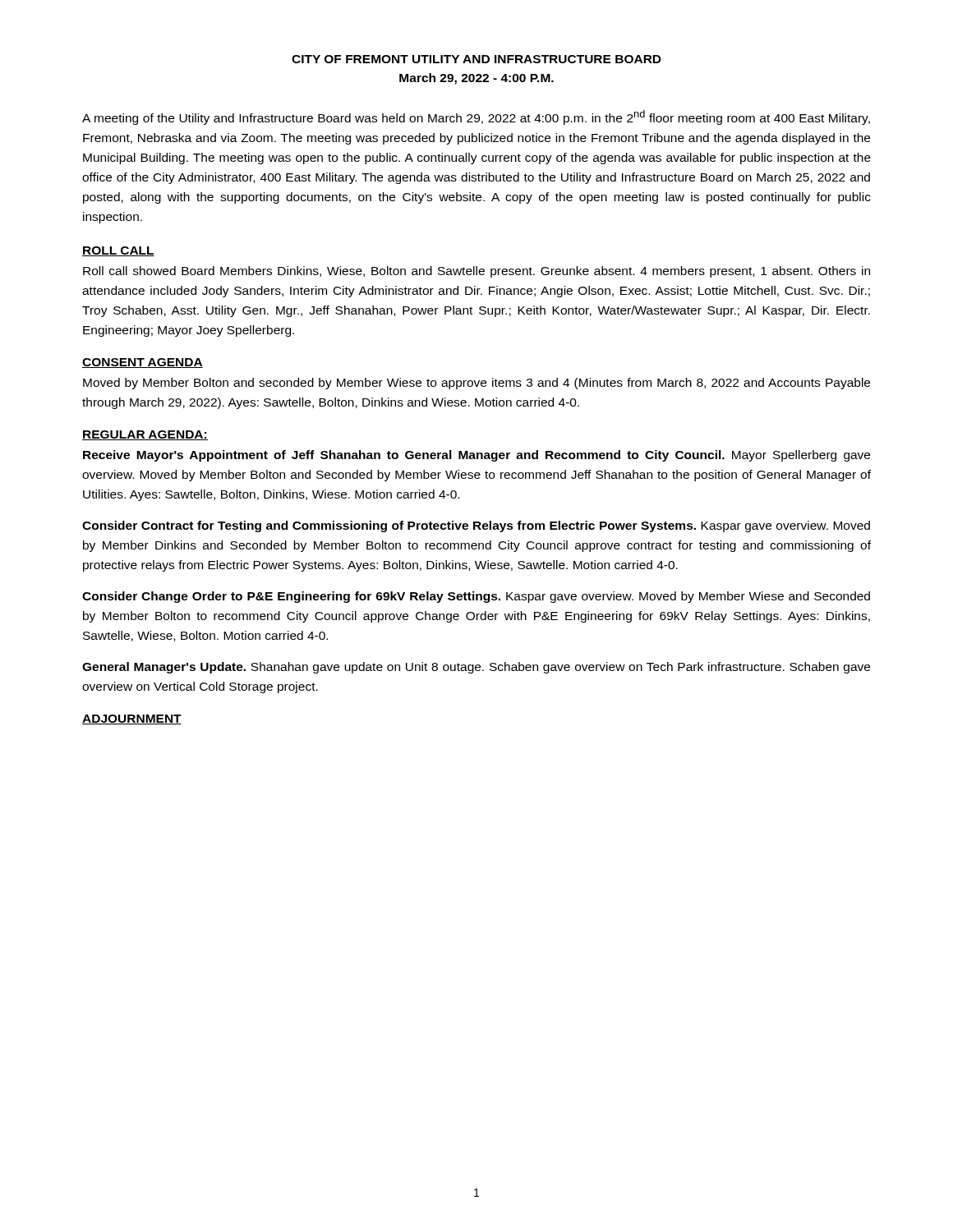The height and width of the screenshot is (1232, 953).
Task: Where is the passage that starts "Moved by Member Bolton and seconded"?
Action: 476,392
